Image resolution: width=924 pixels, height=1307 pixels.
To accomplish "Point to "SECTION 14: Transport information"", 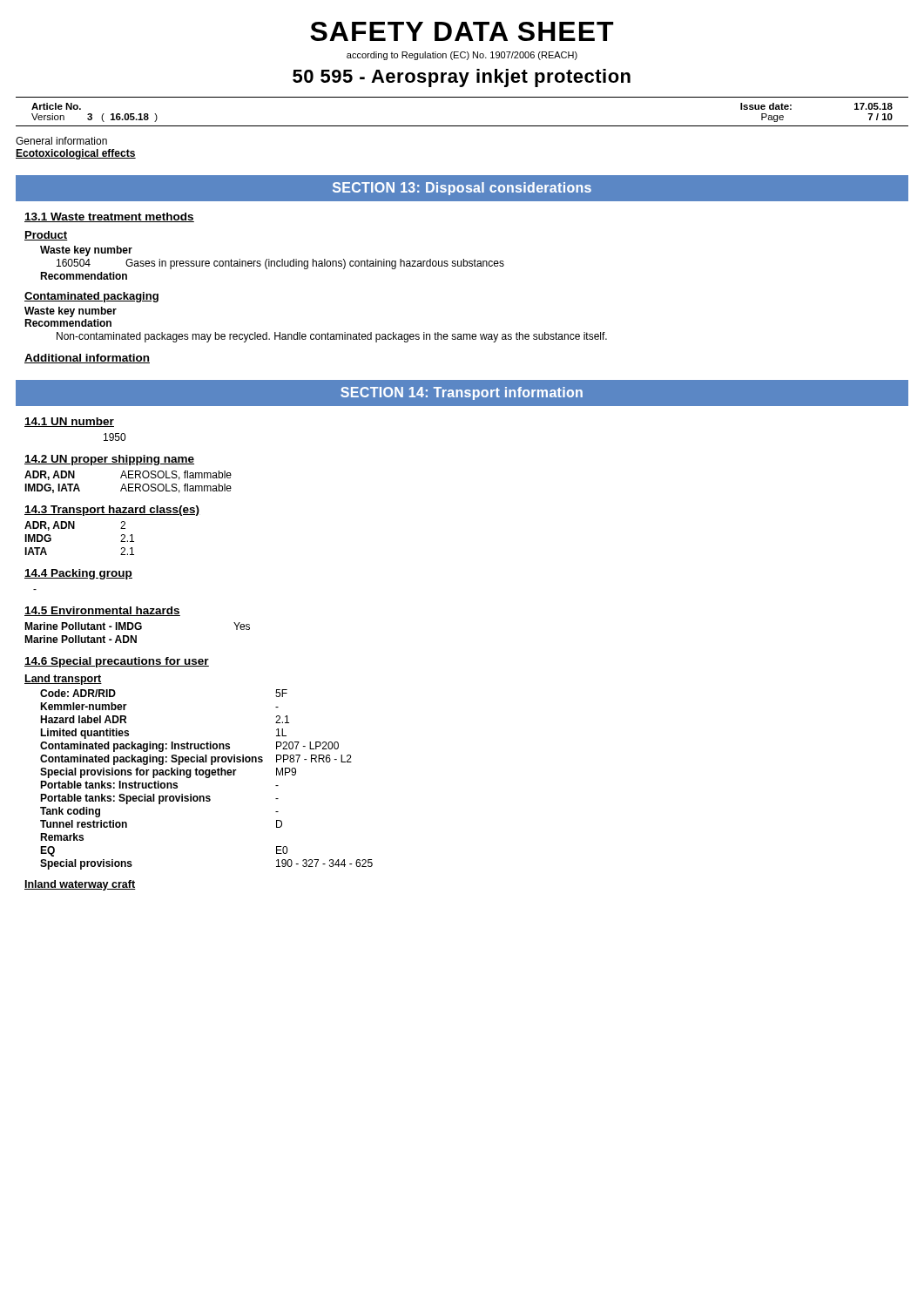I will [462, 393].
